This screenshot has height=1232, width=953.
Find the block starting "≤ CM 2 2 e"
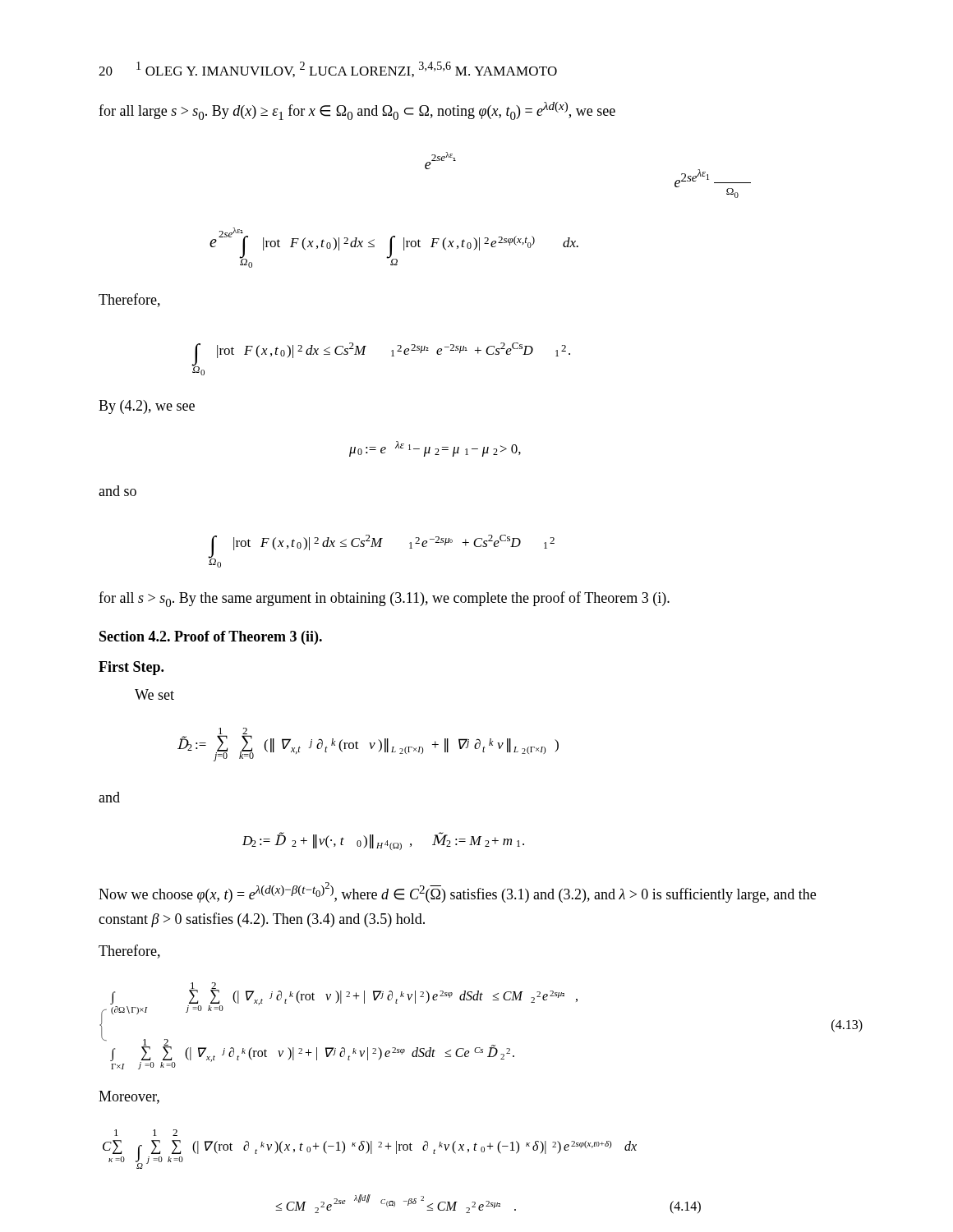tap(481, 1205)
